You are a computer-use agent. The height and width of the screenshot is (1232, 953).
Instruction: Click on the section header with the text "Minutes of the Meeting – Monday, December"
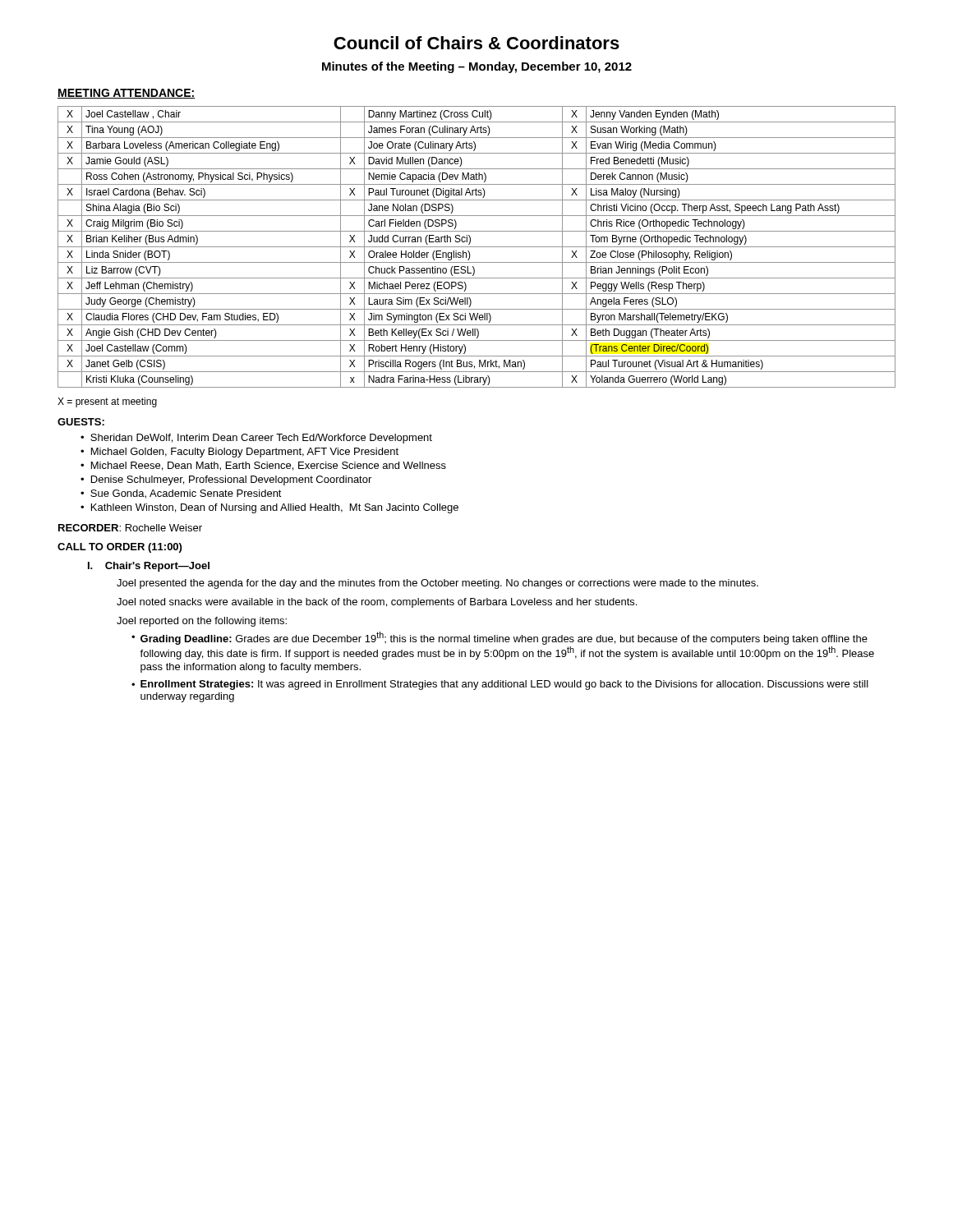coord(476,66)
